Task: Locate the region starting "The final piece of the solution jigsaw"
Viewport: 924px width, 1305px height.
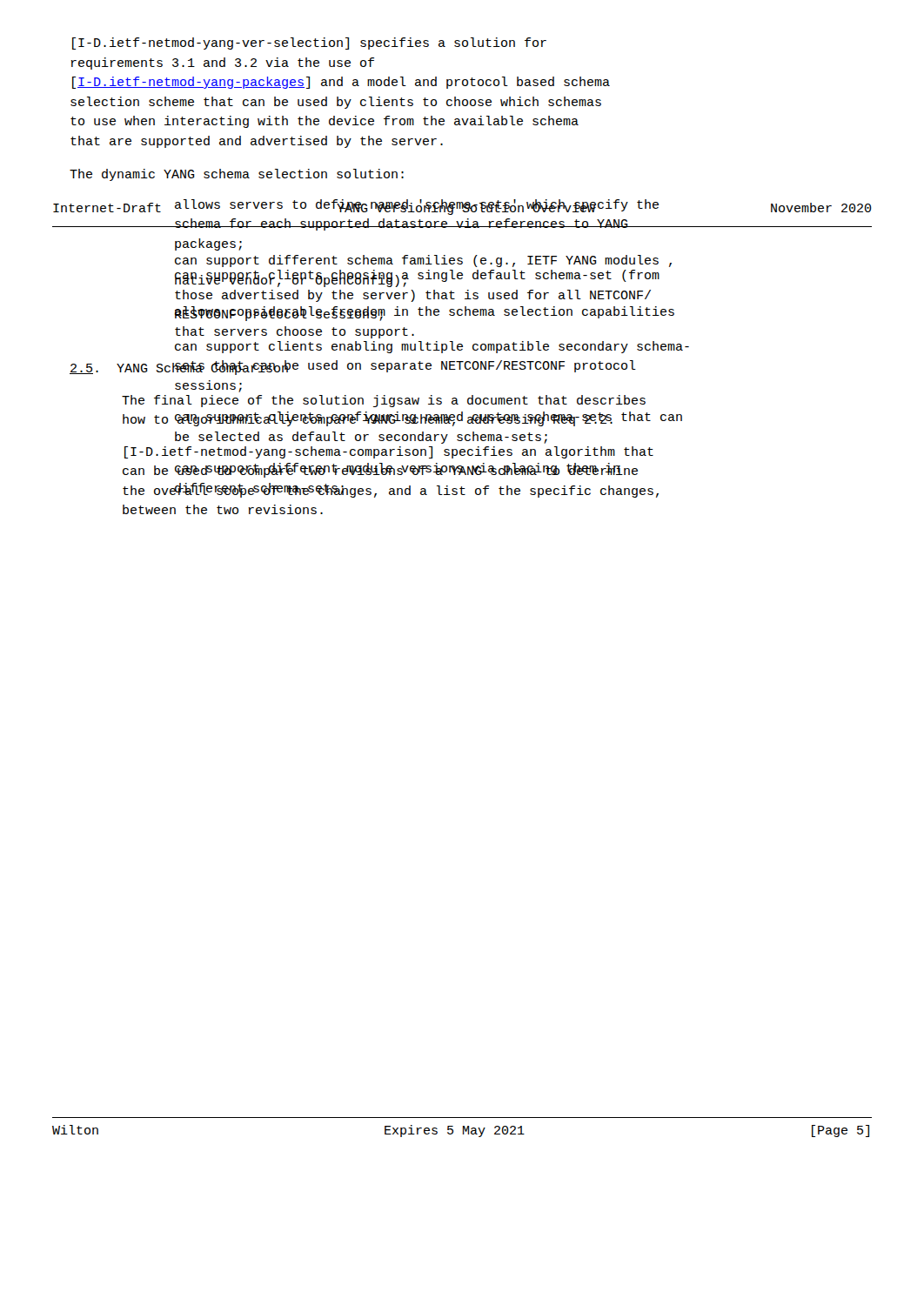Action: click(488, 411)
